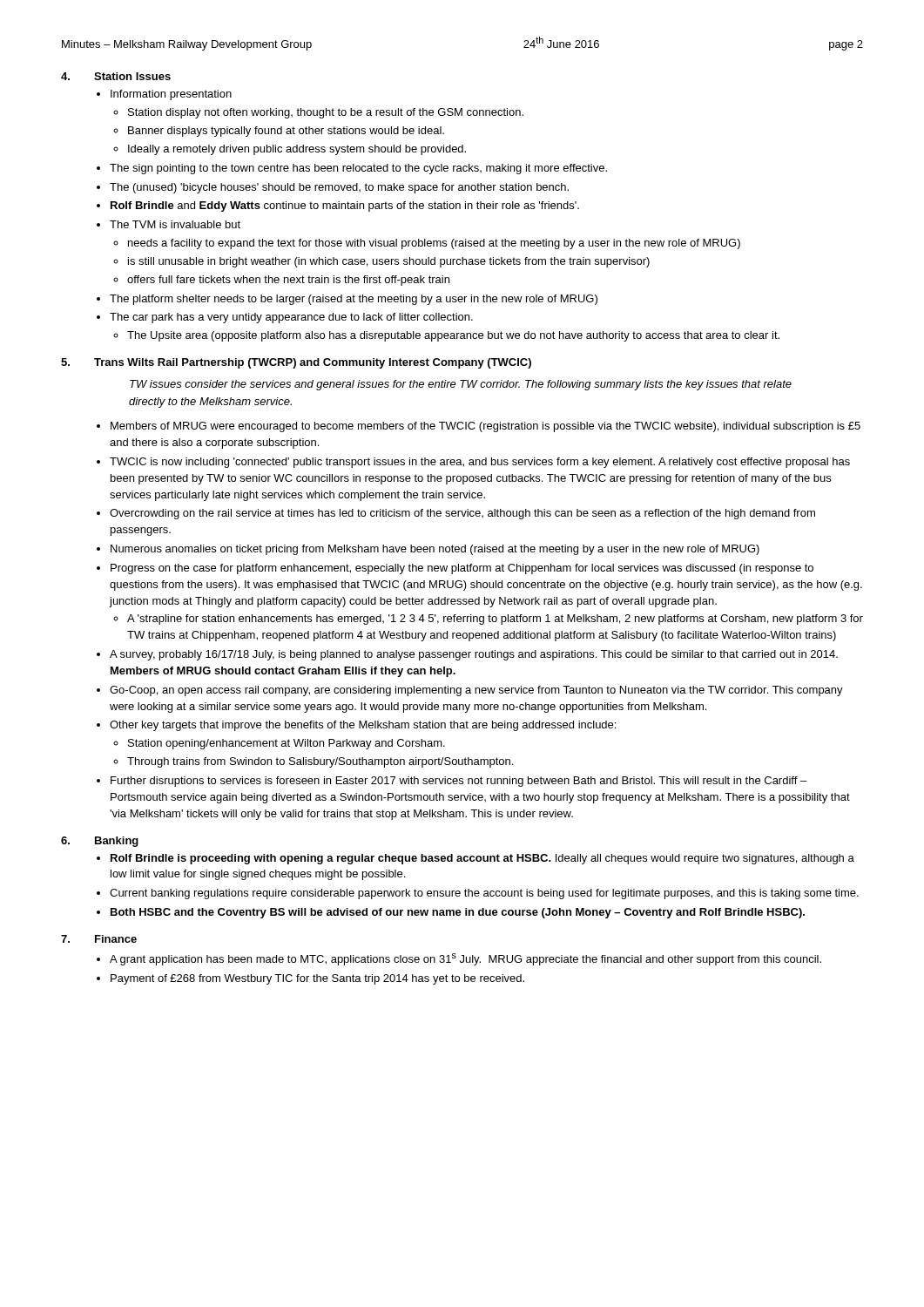Click on the list item that says "The sign pointing"

pos(359,167)
